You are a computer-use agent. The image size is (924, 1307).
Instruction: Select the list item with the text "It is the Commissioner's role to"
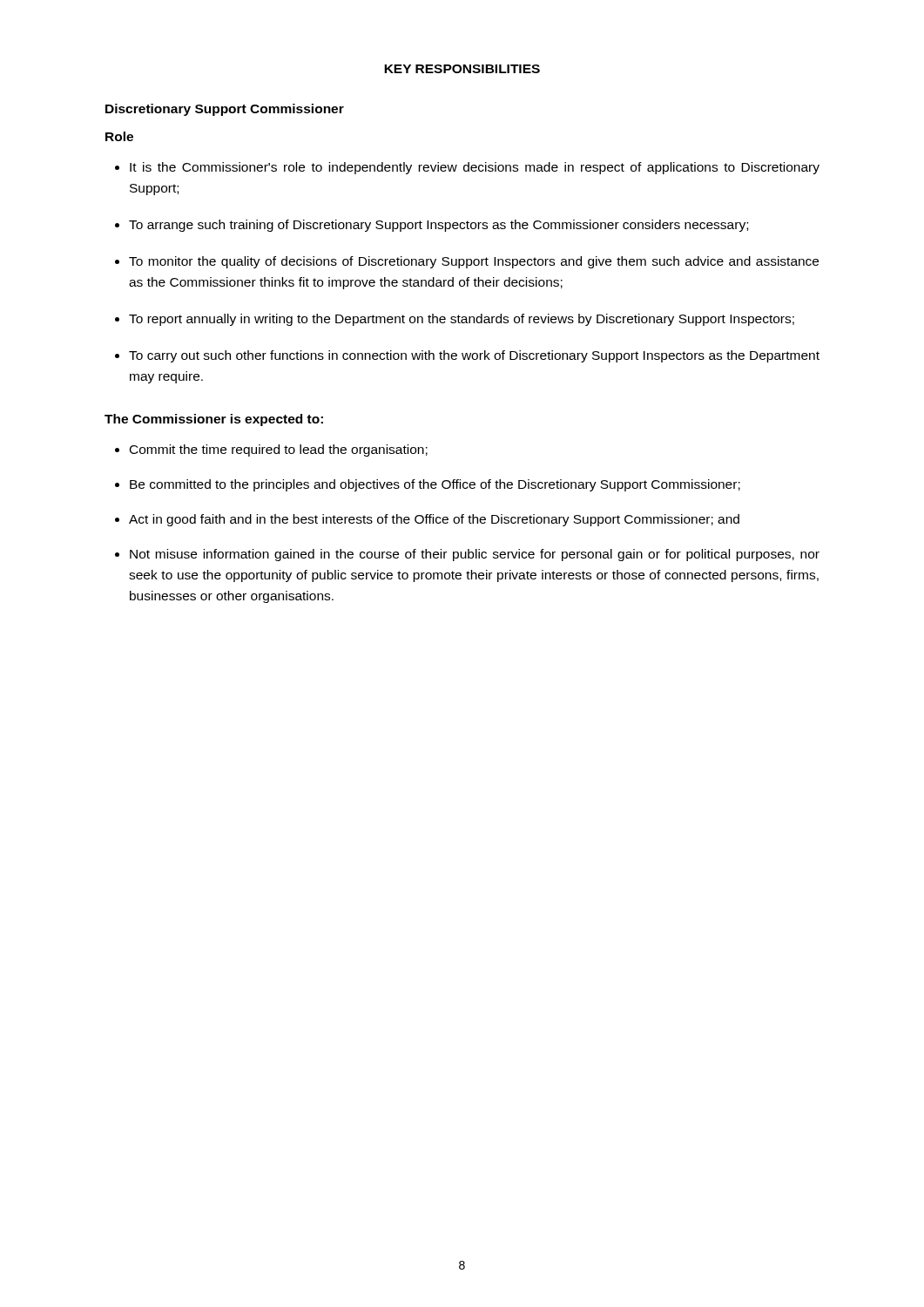pos(474,177)
